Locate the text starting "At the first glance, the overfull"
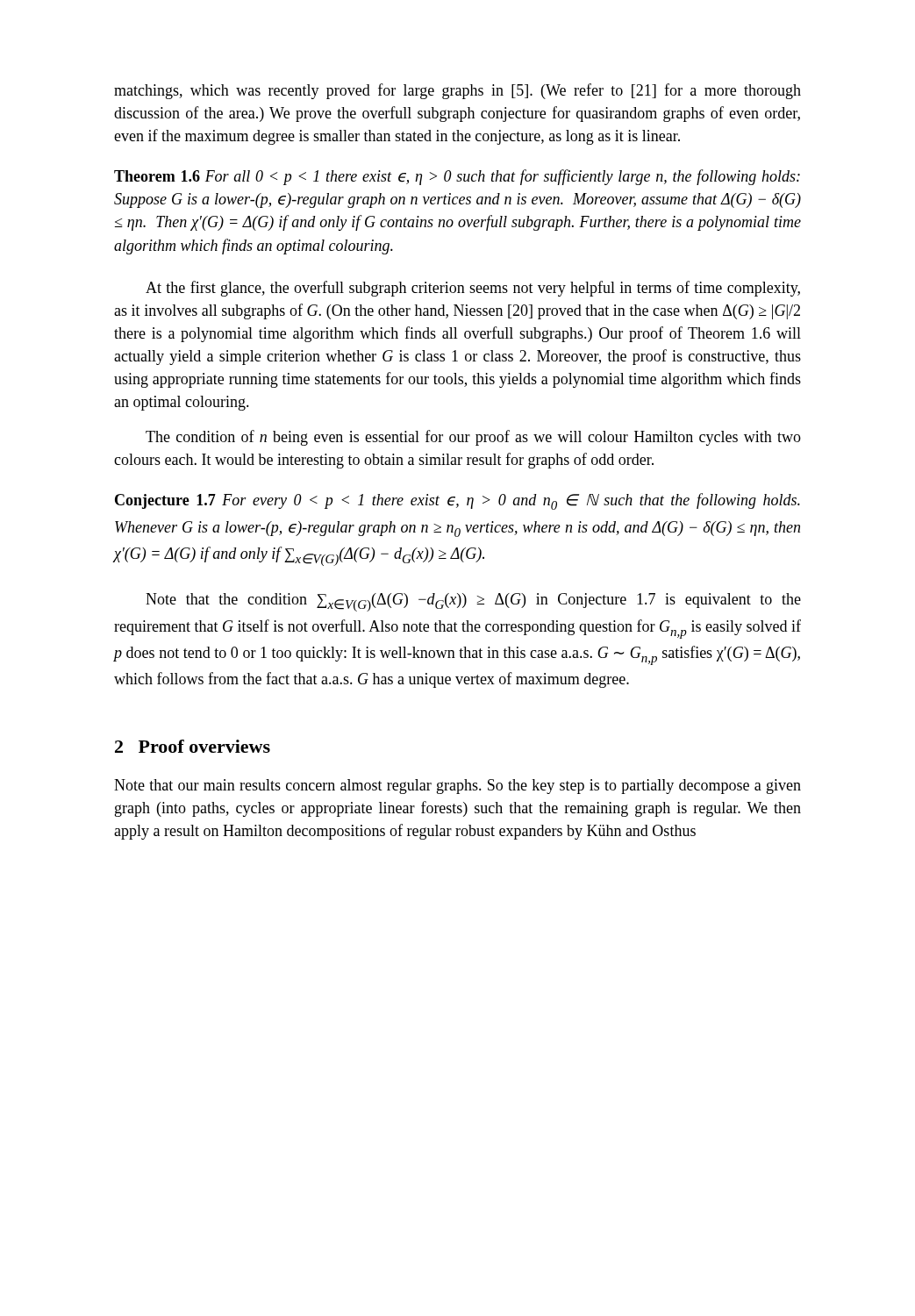The height and width of the screenshot is (1316, 915). pyautogui.click(x=458, y=345)
